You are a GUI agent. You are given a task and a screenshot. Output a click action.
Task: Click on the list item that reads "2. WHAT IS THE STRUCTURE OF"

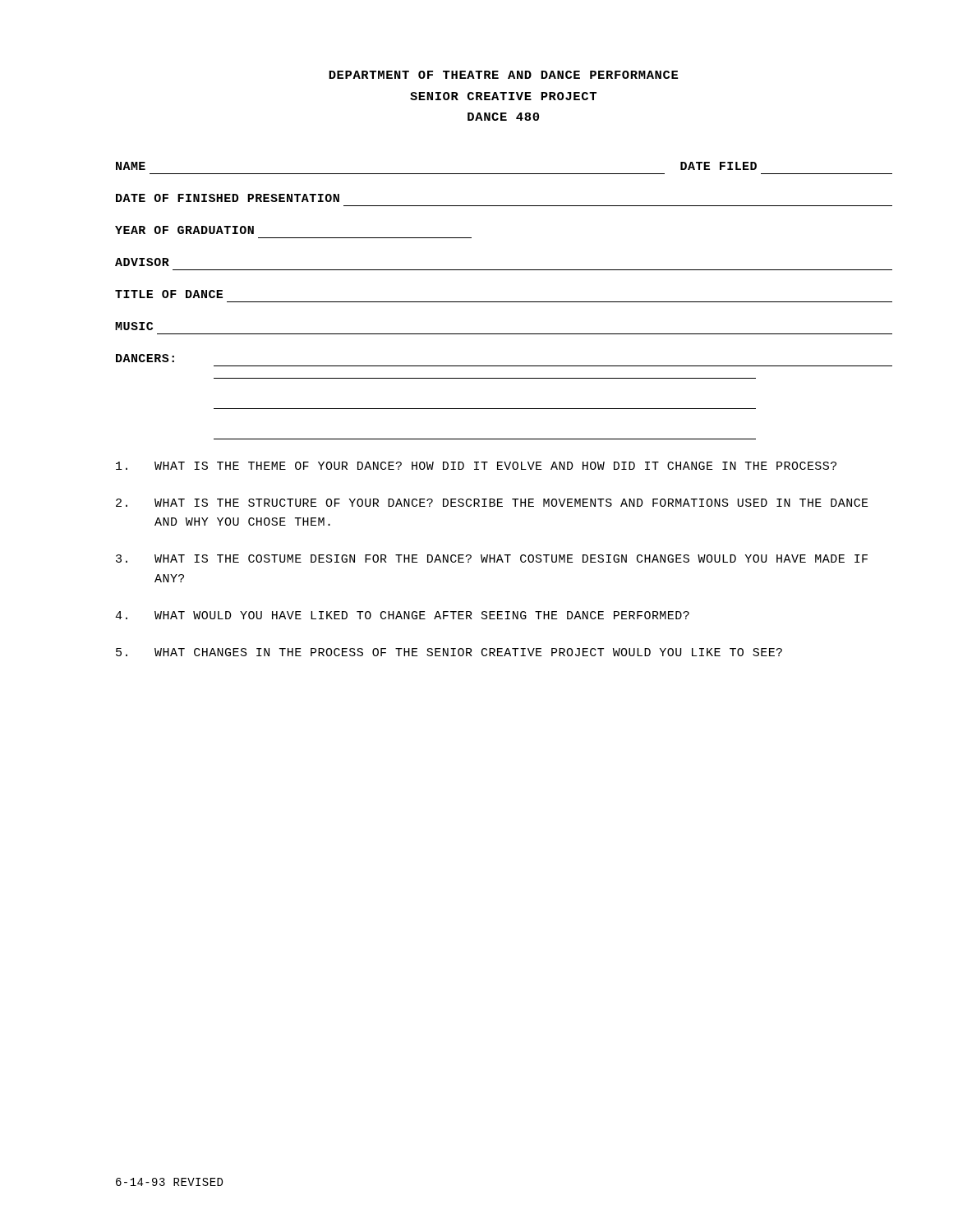pyautogui.click(x=504, y=513)
